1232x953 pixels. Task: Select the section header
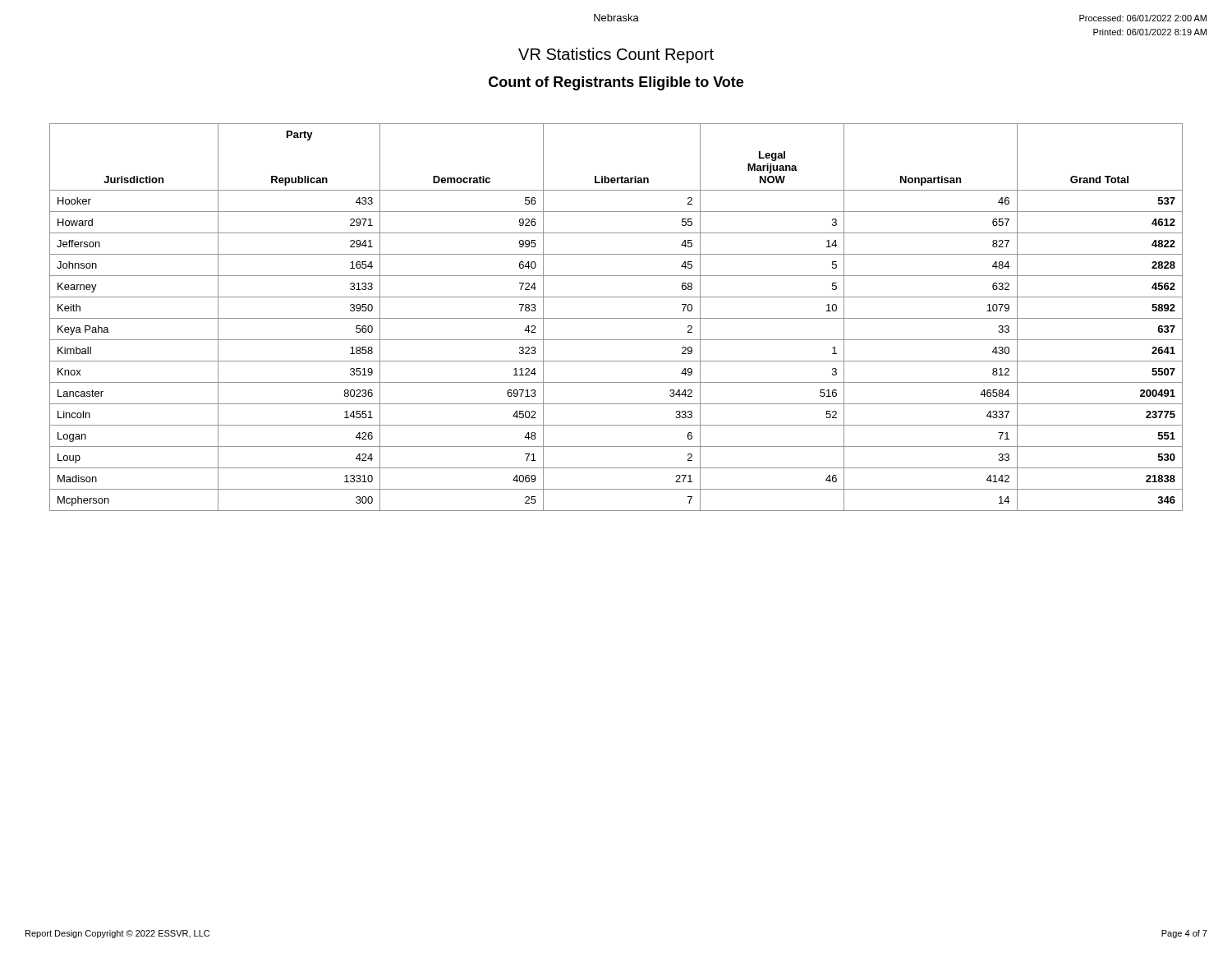coord(616,82)
